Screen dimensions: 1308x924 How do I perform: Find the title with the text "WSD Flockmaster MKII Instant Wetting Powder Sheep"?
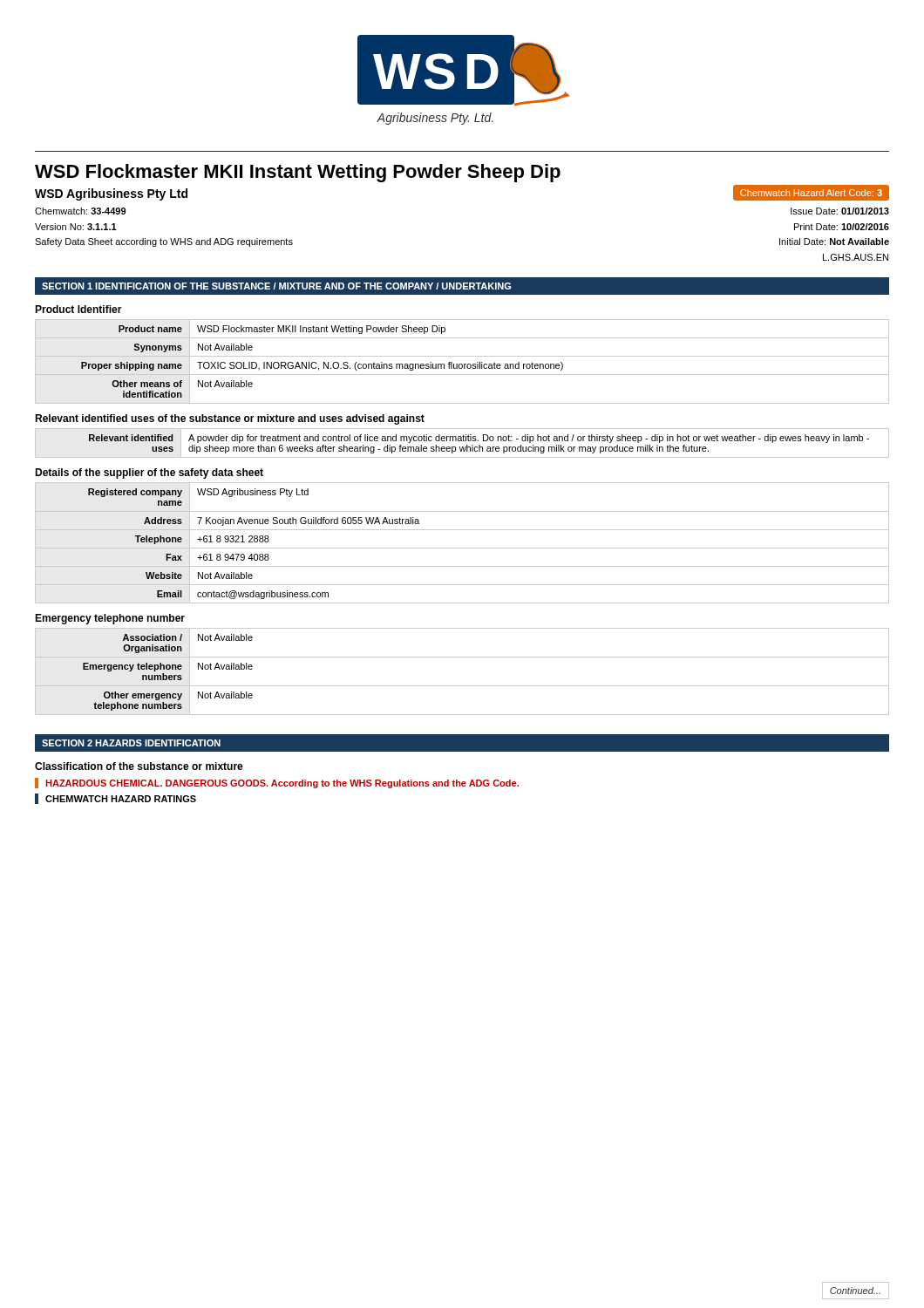(x=298, y=171)
